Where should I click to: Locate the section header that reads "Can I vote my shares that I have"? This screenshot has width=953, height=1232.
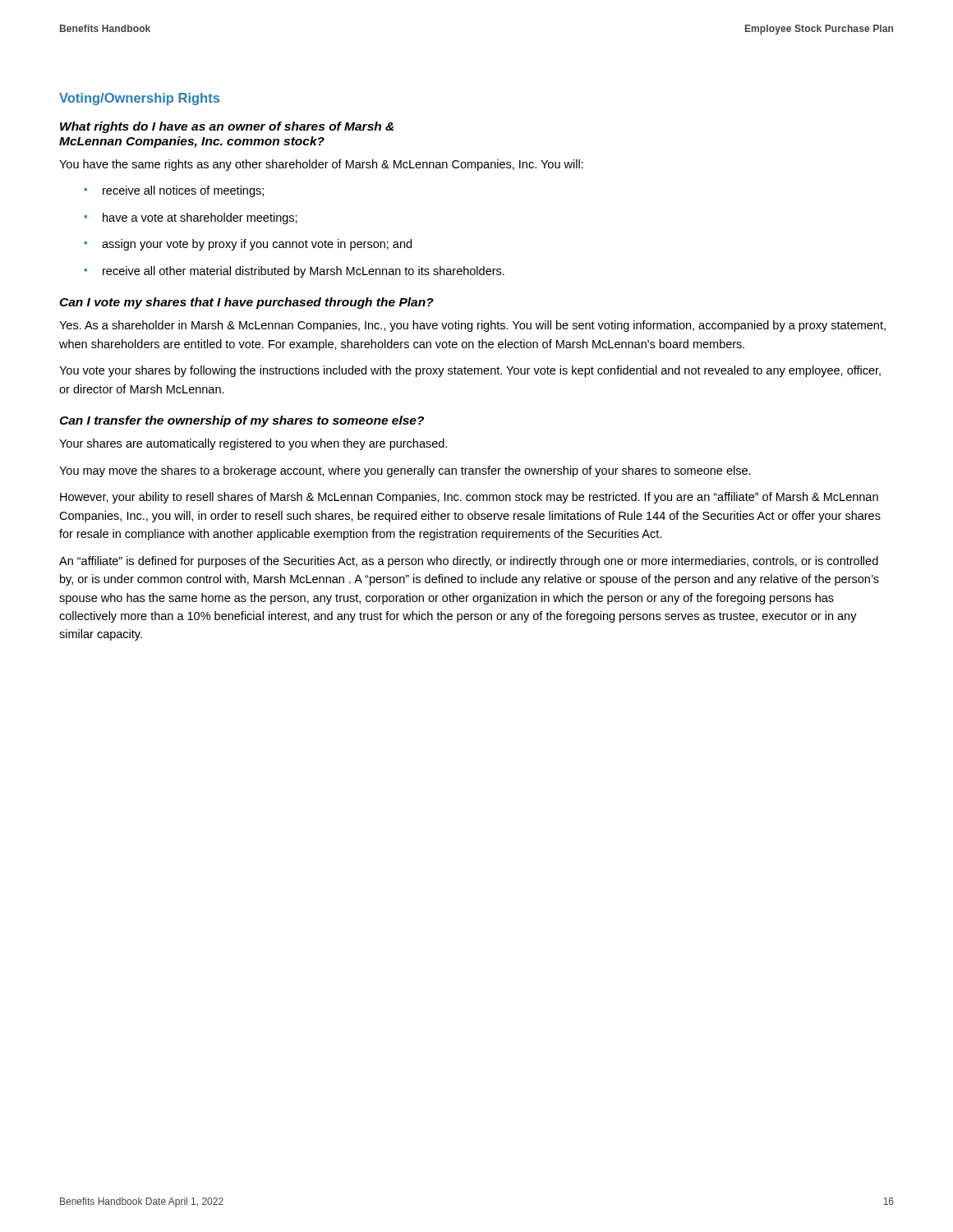tap(246, 303)
